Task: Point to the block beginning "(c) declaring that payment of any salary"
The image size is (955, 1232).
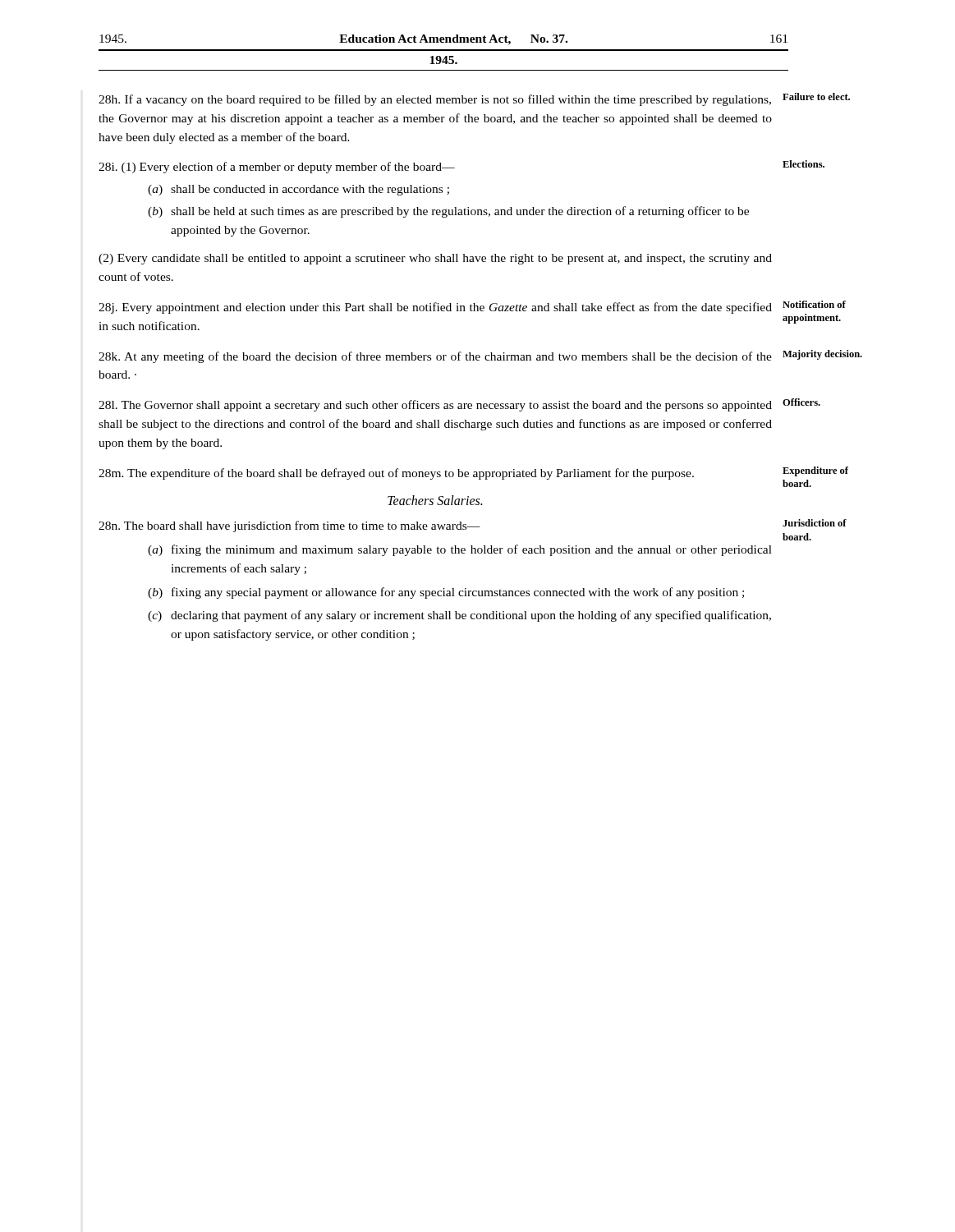Action: pos(460,625)
